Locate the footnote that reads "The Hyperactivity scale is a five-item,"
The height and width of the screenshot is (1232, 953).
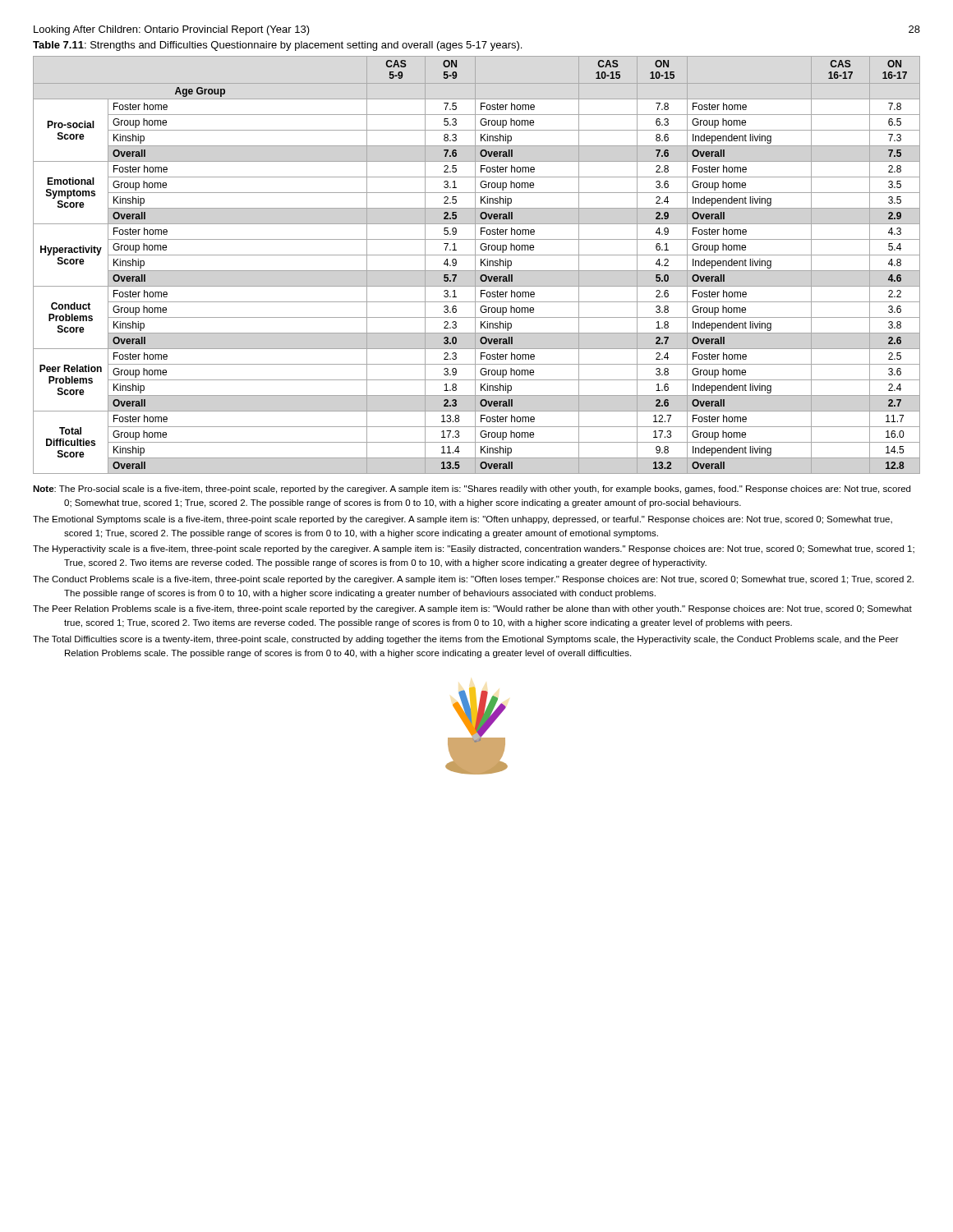tap(474, 556)
